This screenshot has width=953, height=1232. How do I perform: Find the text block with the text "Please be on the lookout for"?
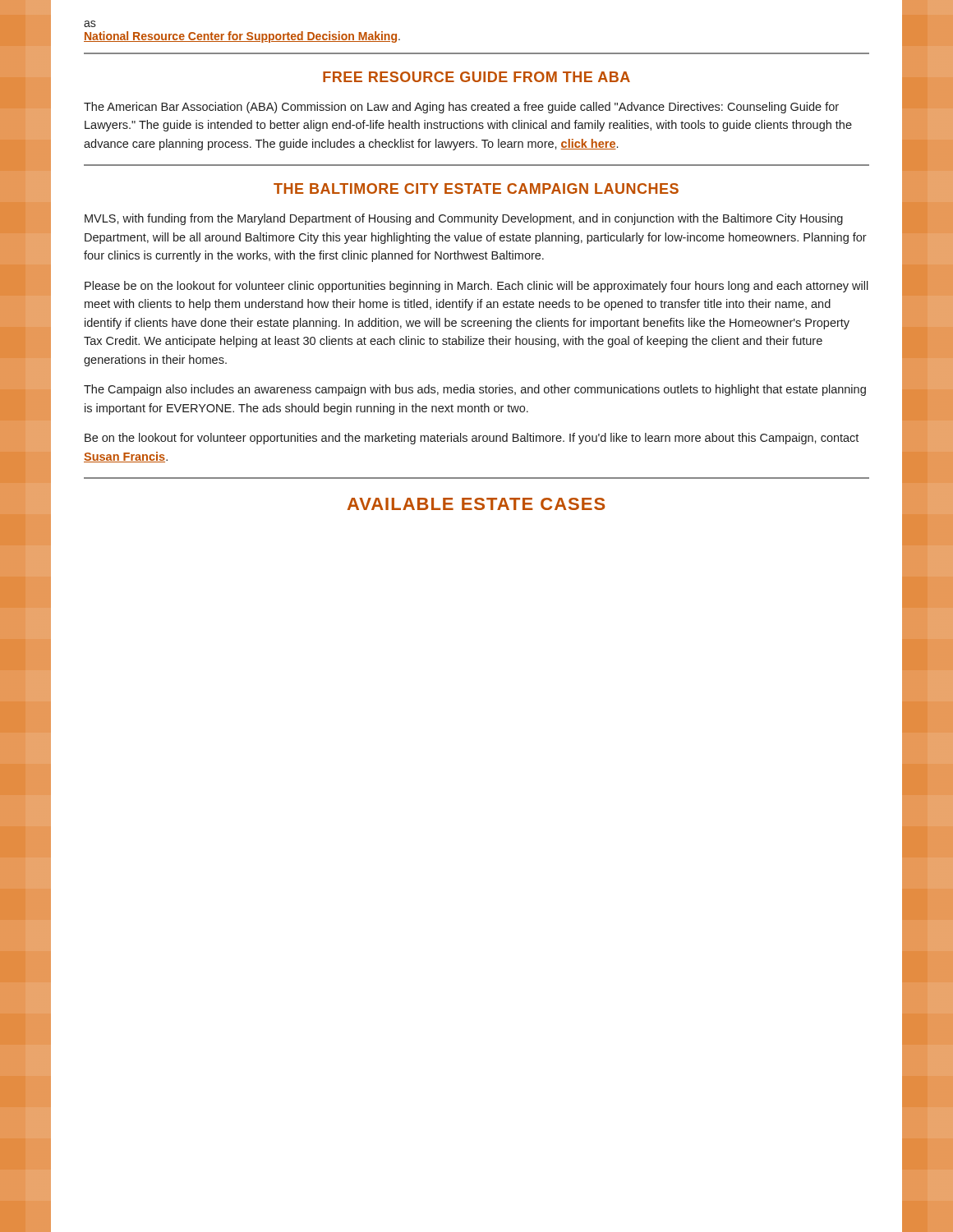pyautogui.click(x=476, y=323)
